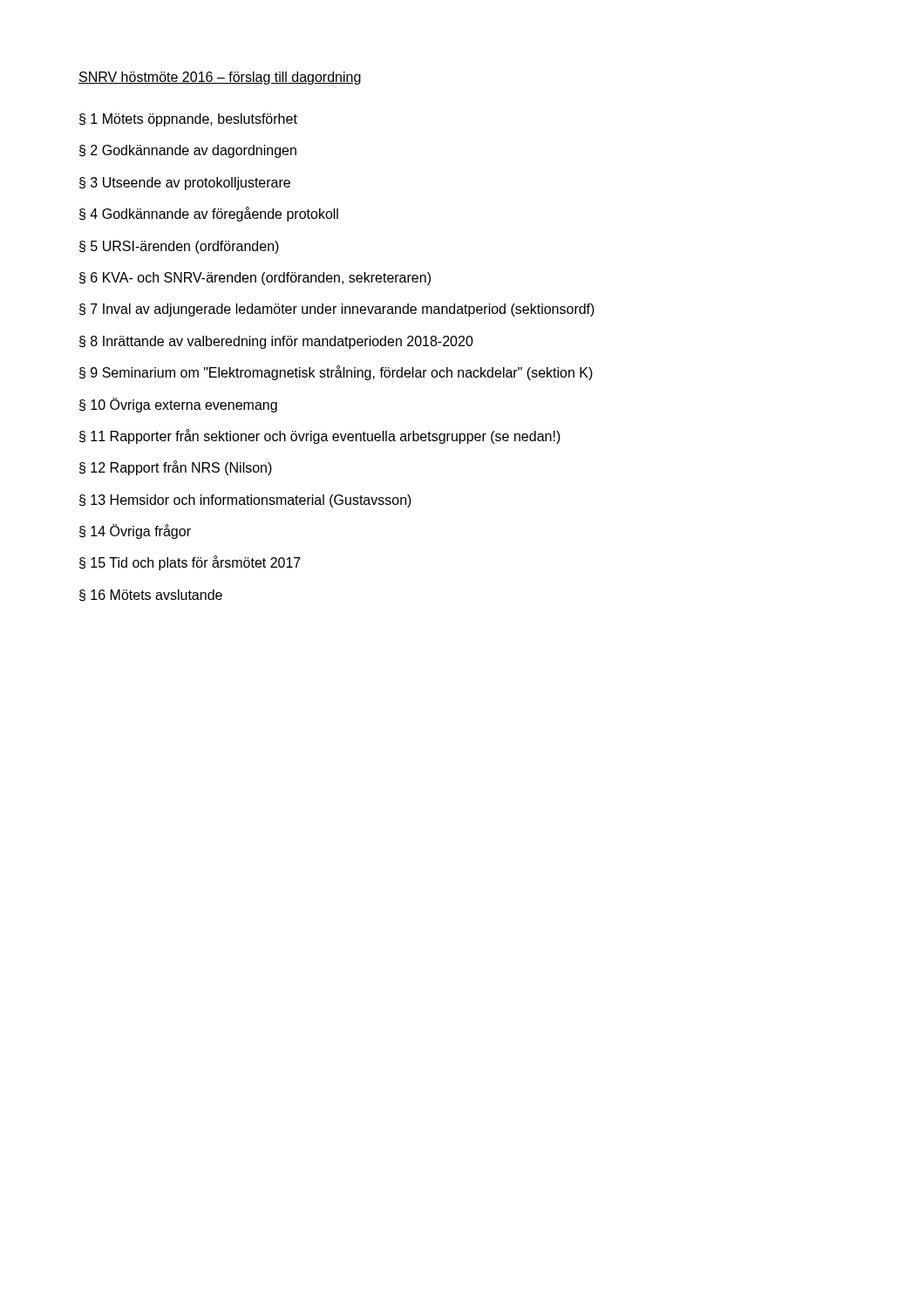This screenshot has width=924, height=1308.
Task: Select the block starting "SNRV höstmöte 2016 – förslag till dagordning"
Action: tap(220, 77)
